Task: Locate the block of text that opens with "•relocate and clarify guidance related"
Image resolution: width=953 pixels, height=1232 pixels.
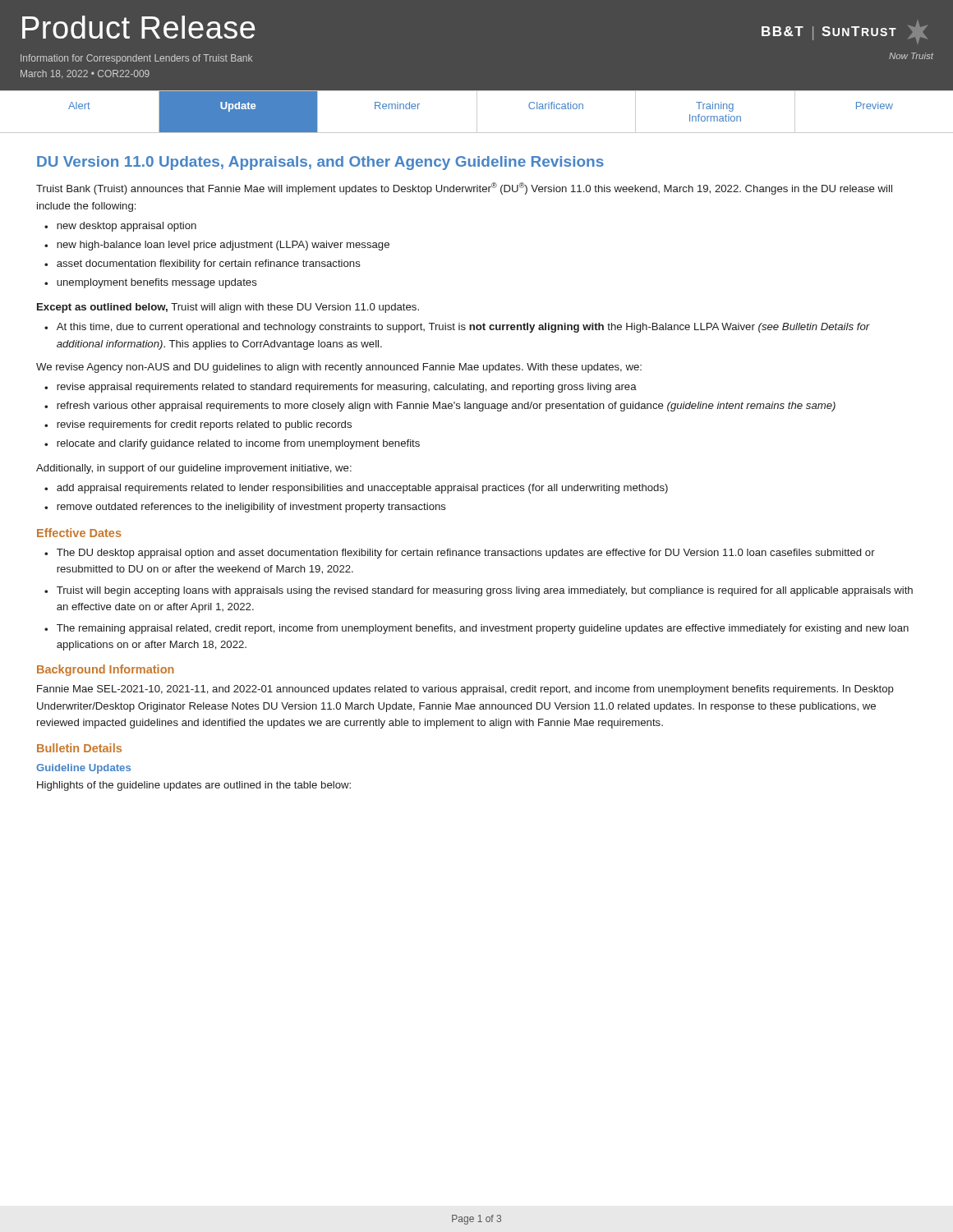Action: click(x=232, y=444)
